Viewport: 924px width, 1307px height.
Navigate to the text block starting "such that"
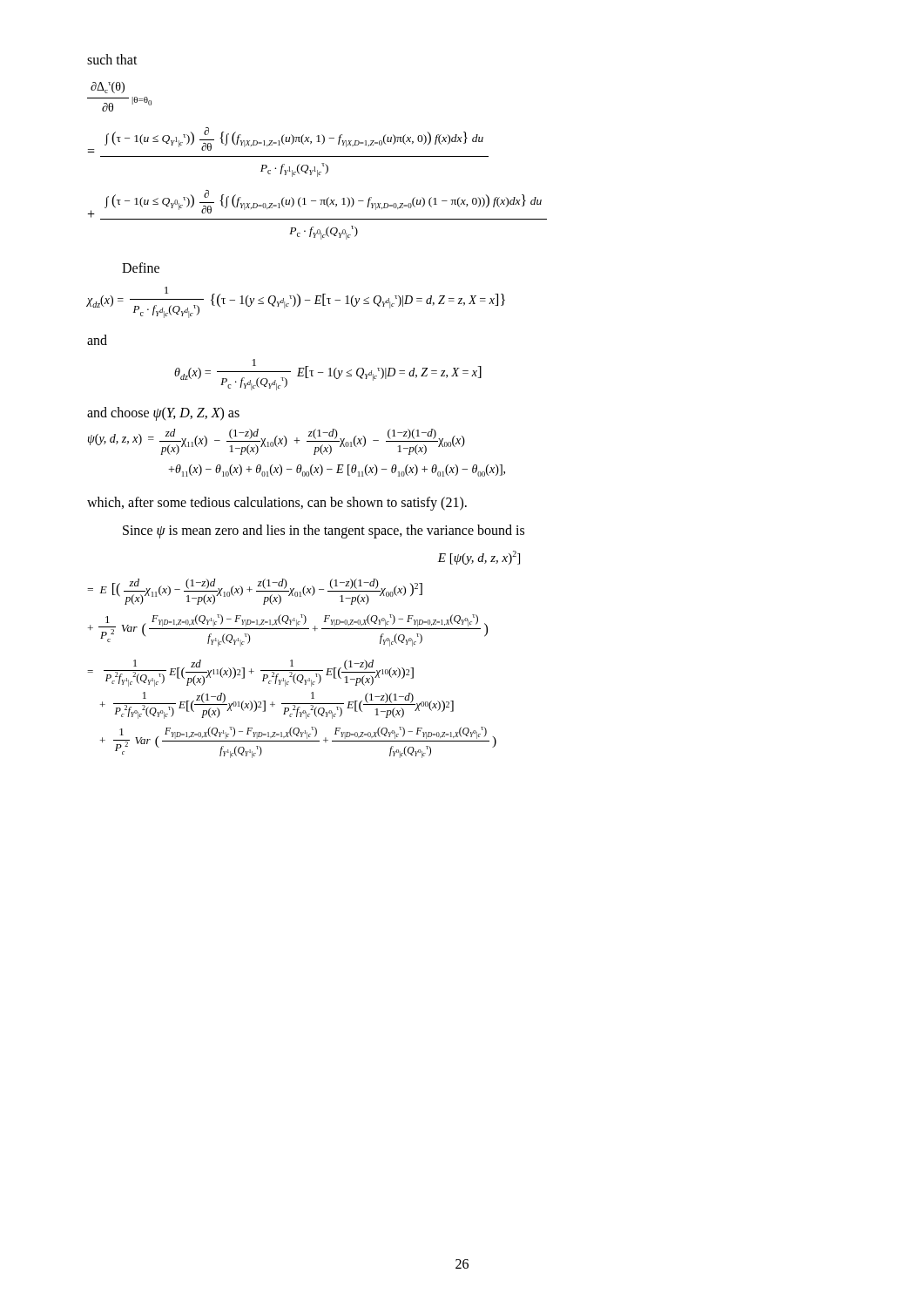pyautogui.click(x=112, y=60)
